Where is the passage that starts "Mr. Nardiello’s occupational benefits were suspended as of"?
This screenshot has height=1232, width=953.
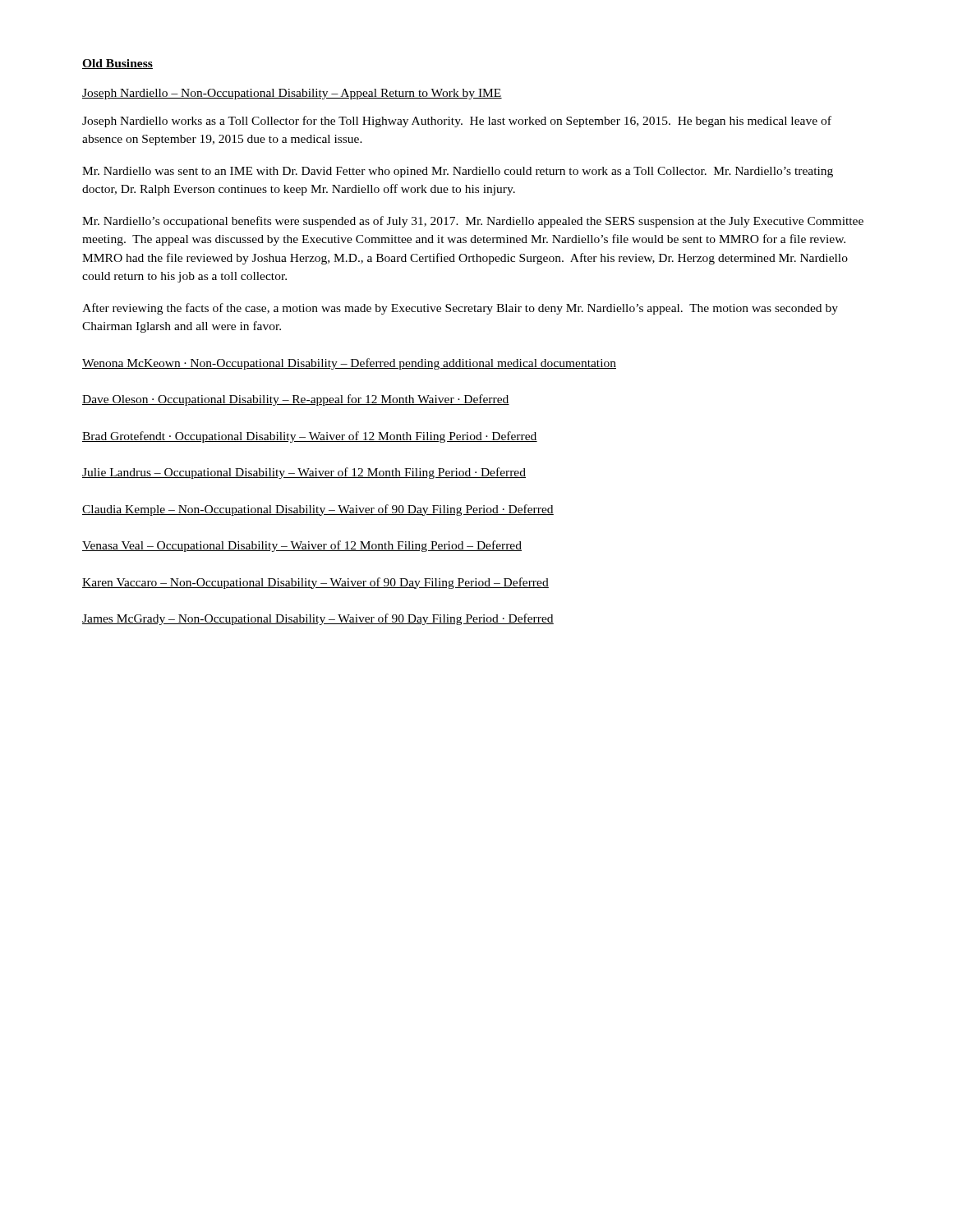pos(473,248)
